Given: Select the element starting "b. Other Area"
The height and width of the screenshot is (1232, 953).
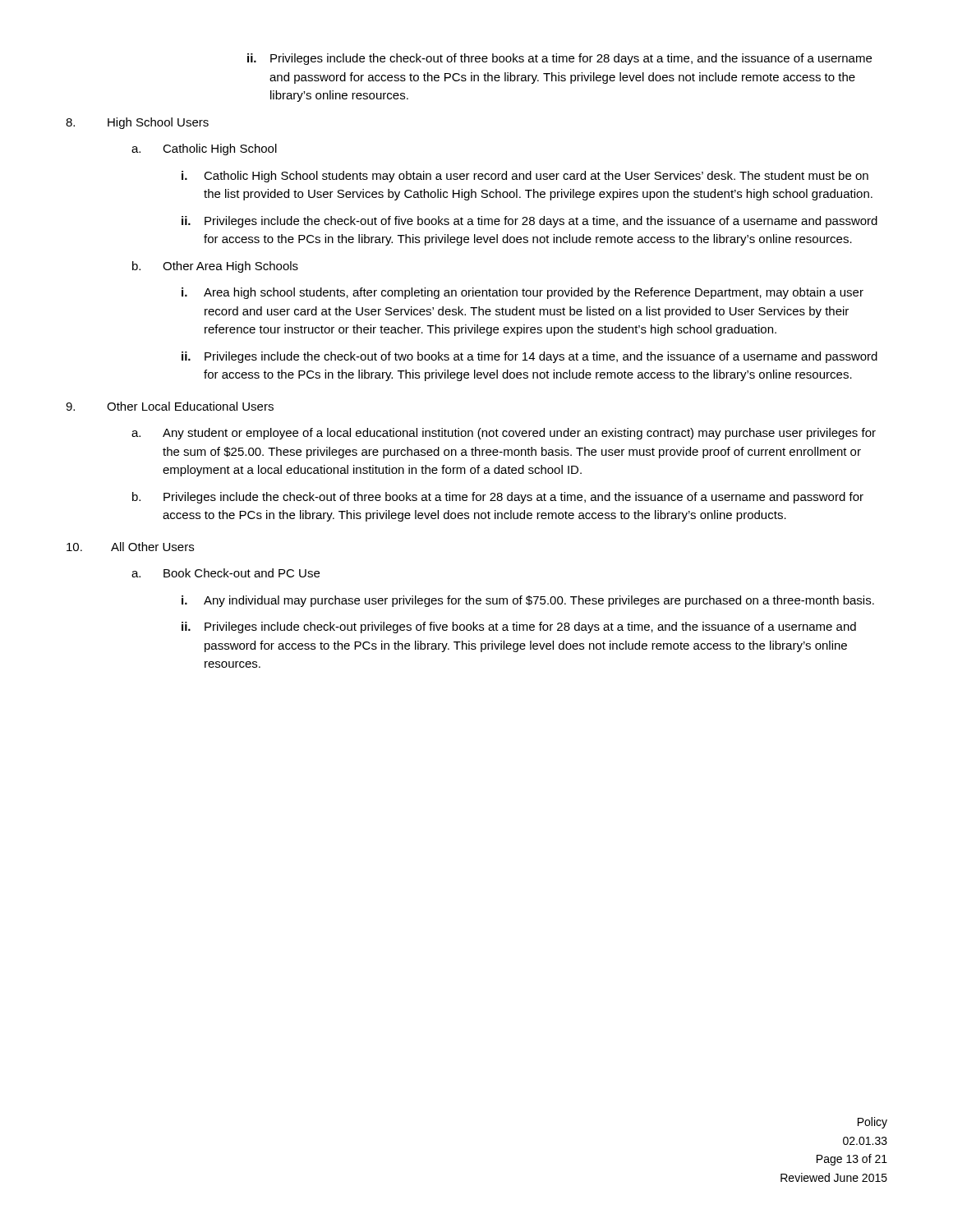Looking at the screenshot, I should click(215, 267).
